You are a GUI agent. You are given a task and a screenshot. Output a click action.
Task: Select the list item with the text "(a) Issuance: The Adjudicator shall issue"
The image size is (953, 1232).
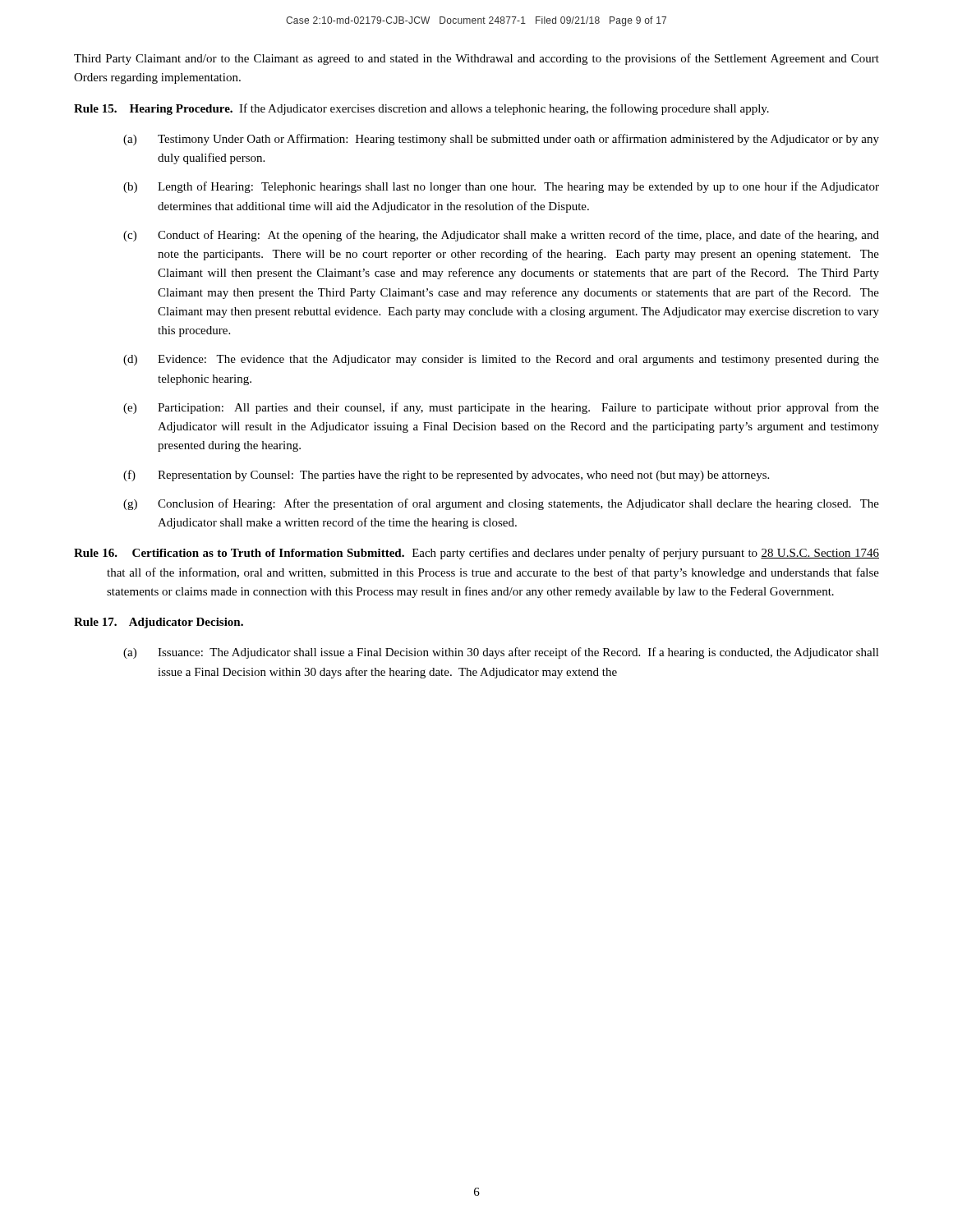click(501, 662)
